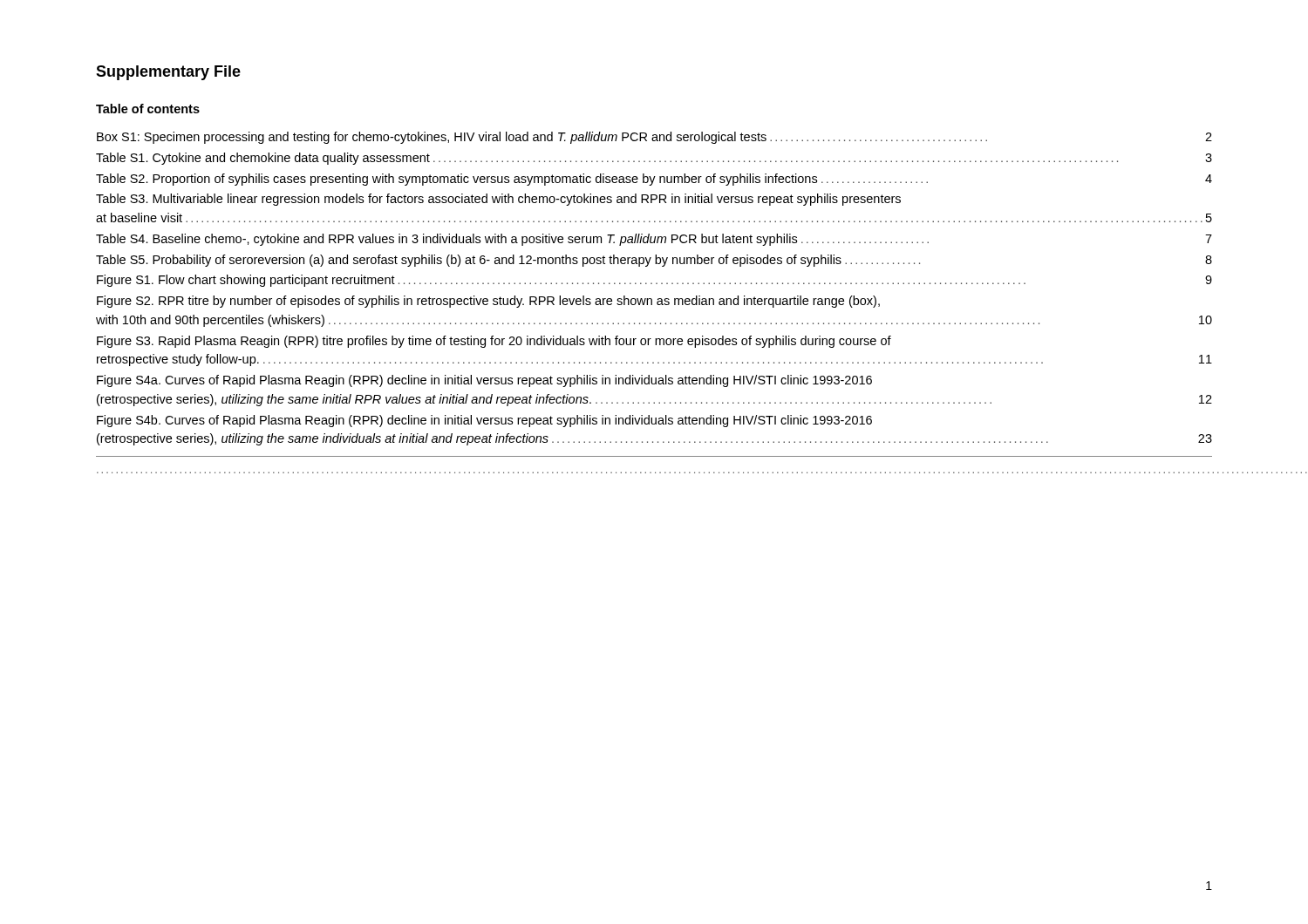
Task: Click on the list item that reads "Figure S4a. Curves"
Action: click(654, 390)
